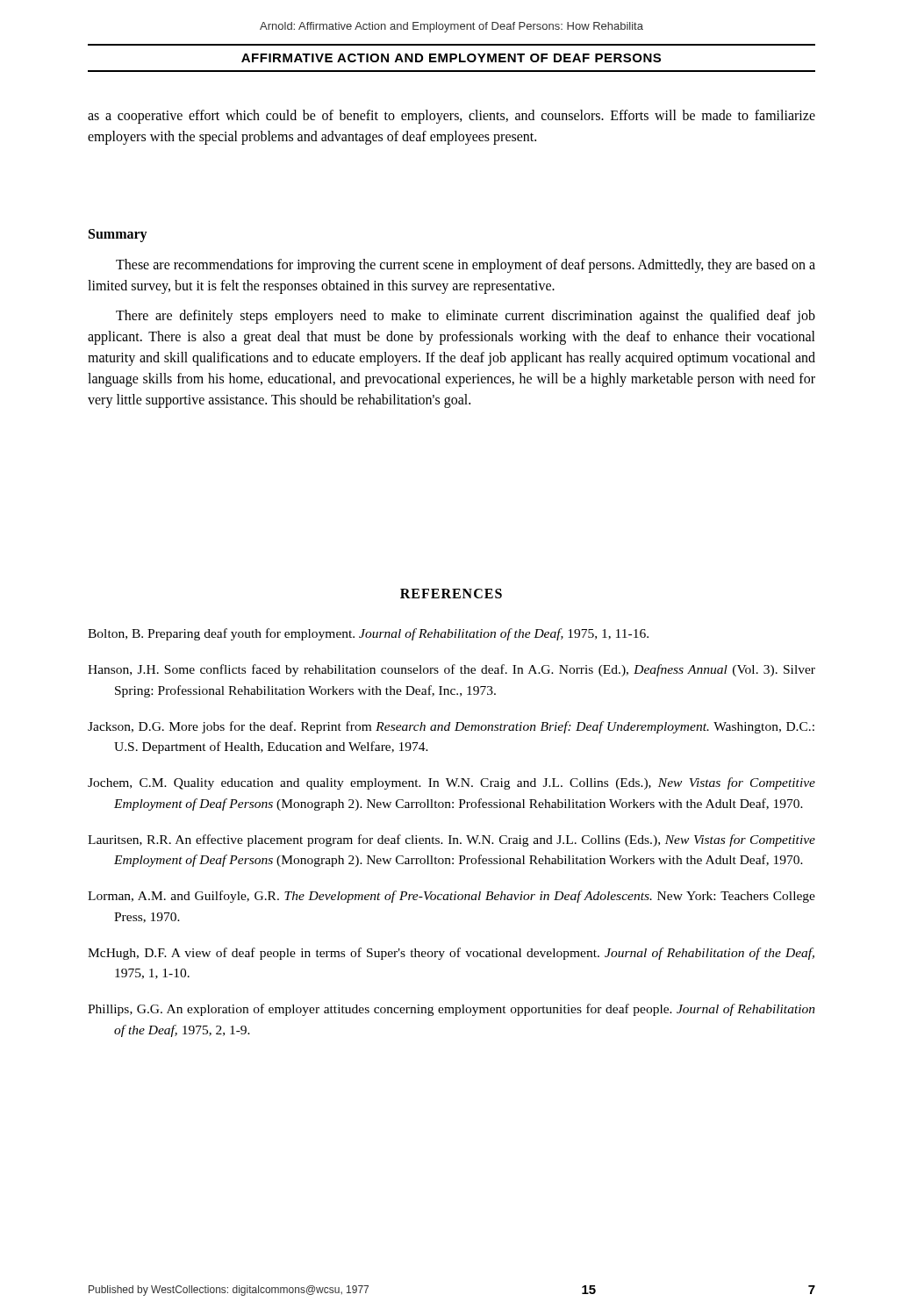
Task: Find the element starting "AFFIRMATIVE ACTION AND EMPLOYMENT"
Action: pyautogui.click(x=452, y=57)
